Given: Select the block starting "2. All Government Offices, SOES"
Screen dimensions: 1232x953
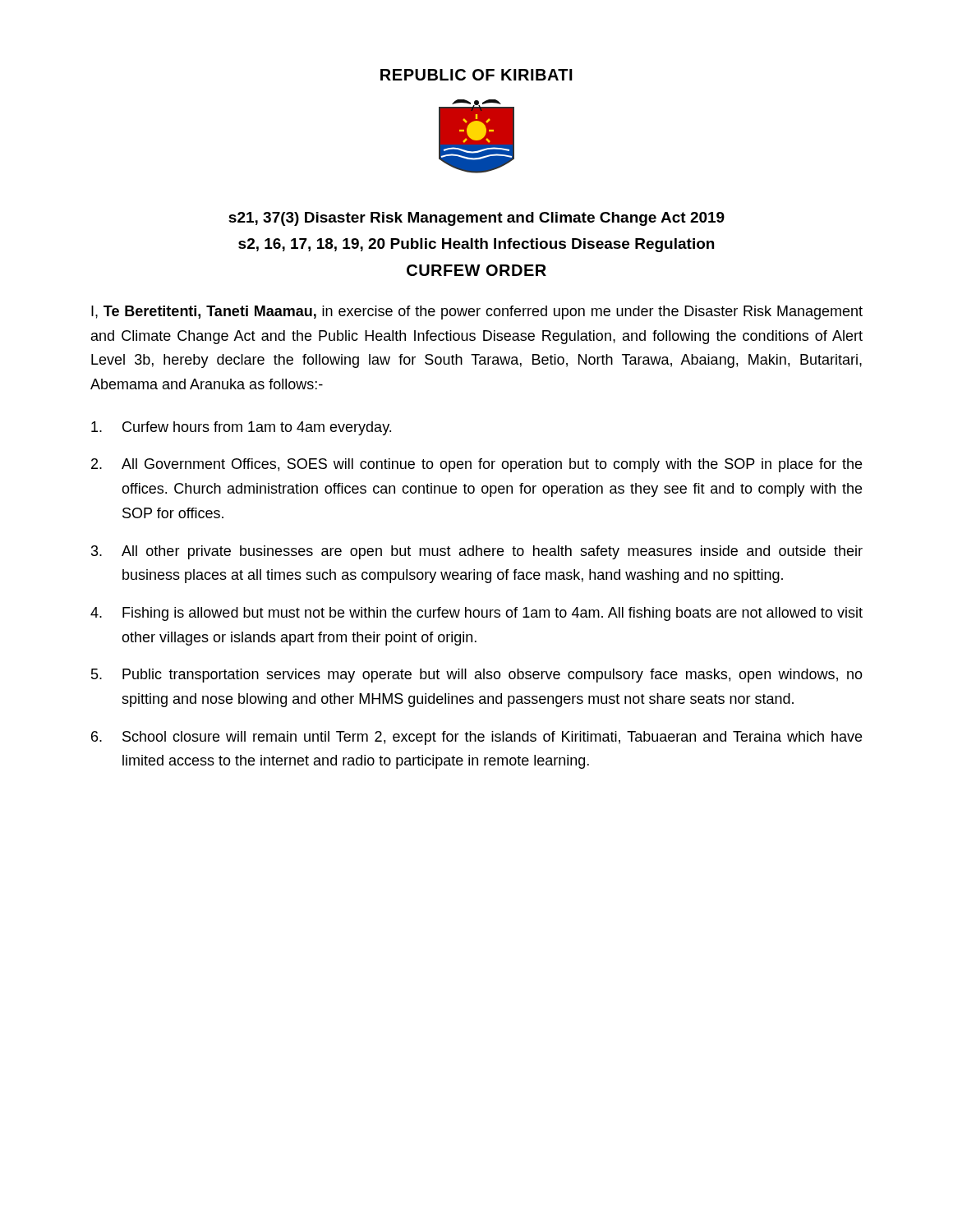Looking at the screenshot, I should [476, 489].
